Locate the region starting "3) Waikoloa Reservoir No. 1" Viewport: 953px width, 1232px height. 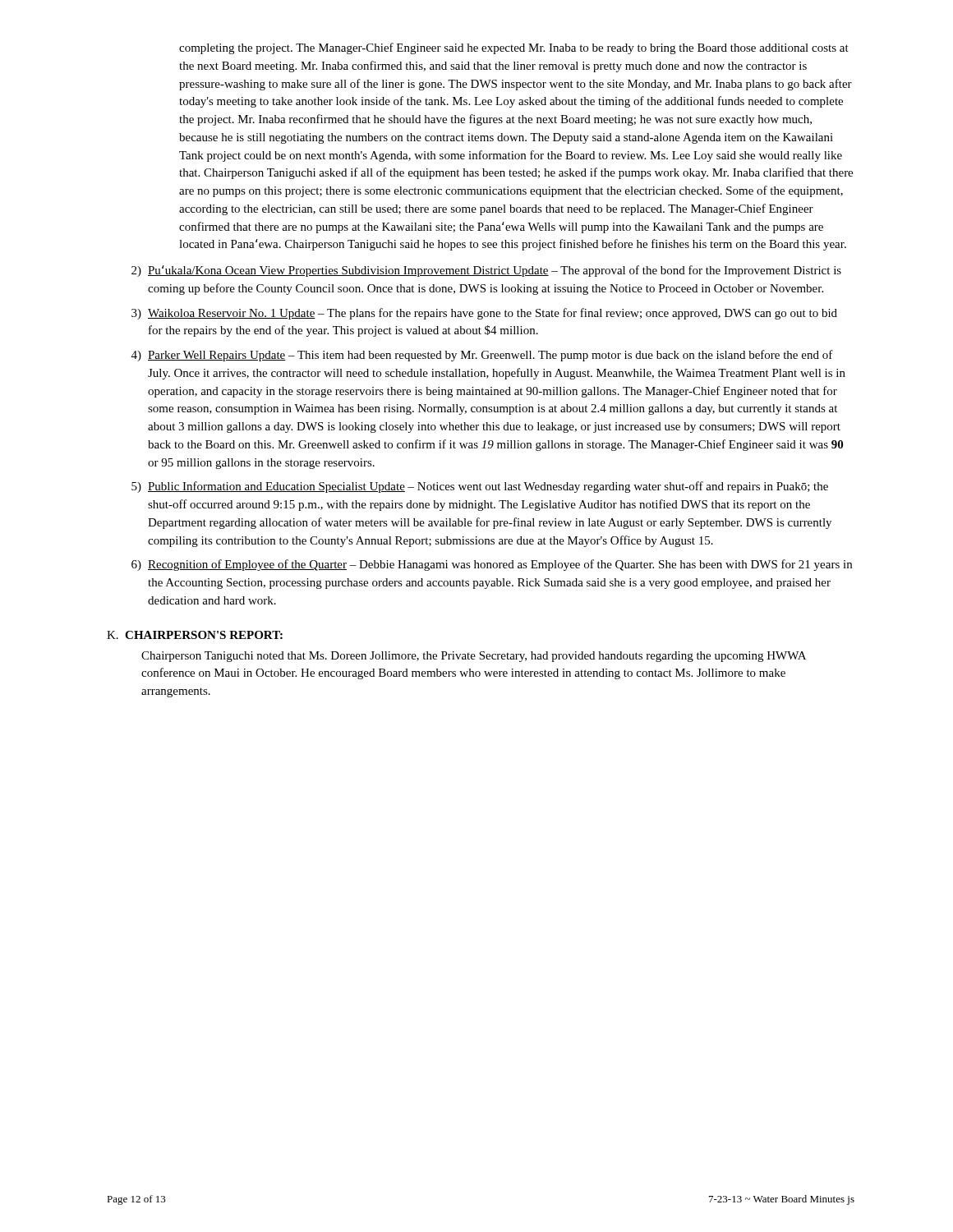[x=481, y=322]
